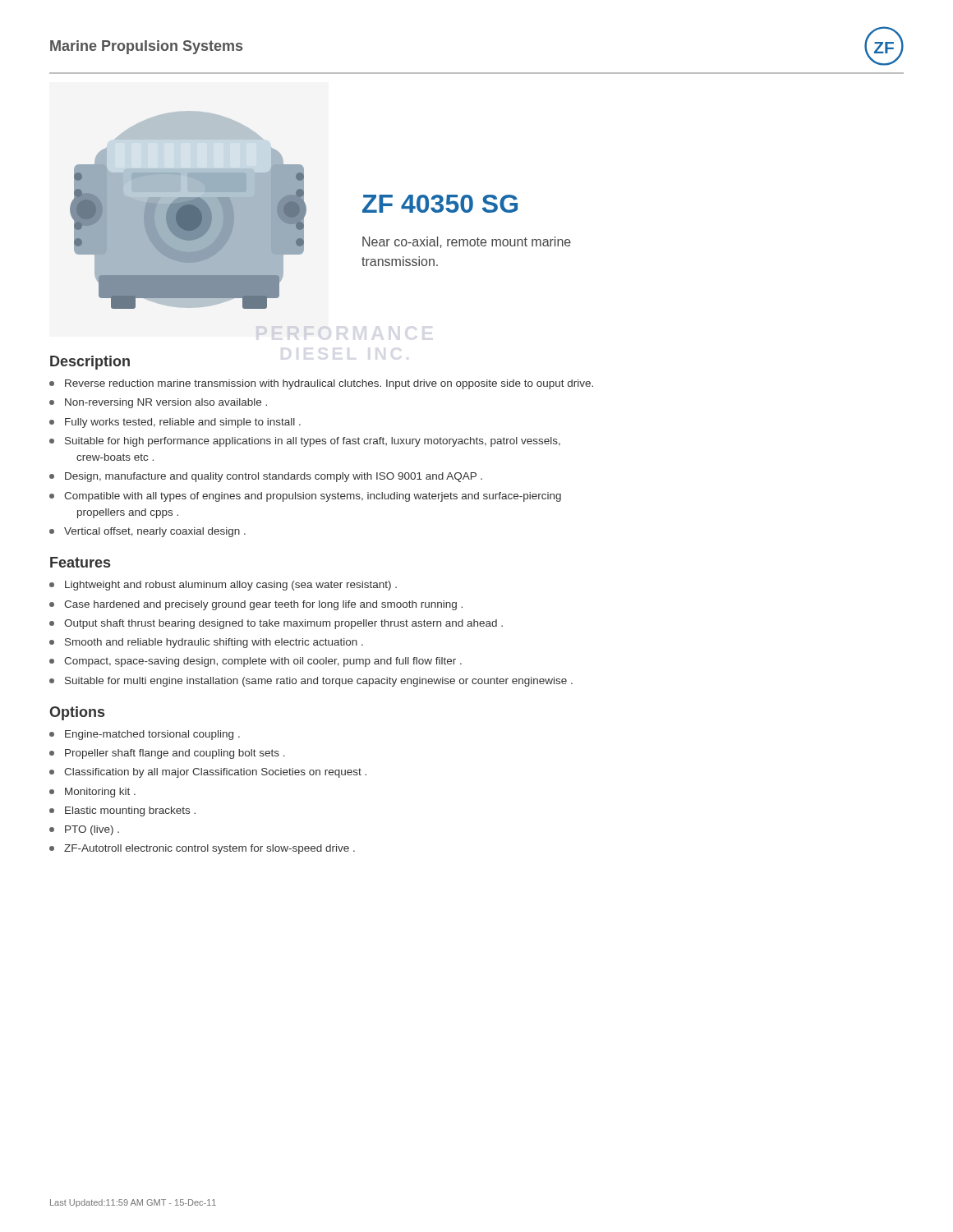This screenshot has width=953, height=1232.
Task: Navigate to the element starting "Output shaft thrust bearing designed to take"
Action: pyautogui.click(x=284, y=623)
